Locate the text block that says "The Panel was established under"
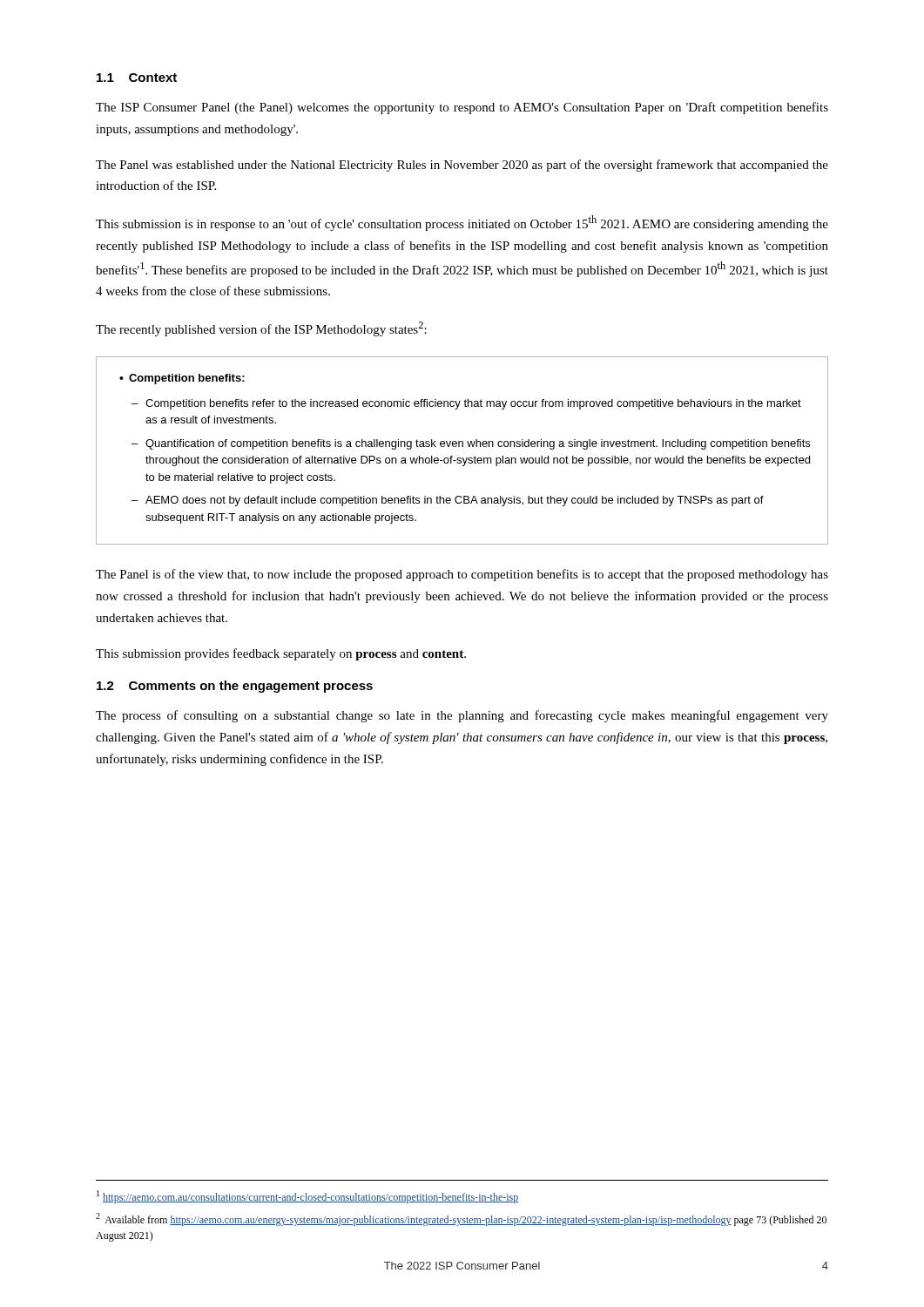The width and height of the screenshot is (924, 1307). [462, 175]
